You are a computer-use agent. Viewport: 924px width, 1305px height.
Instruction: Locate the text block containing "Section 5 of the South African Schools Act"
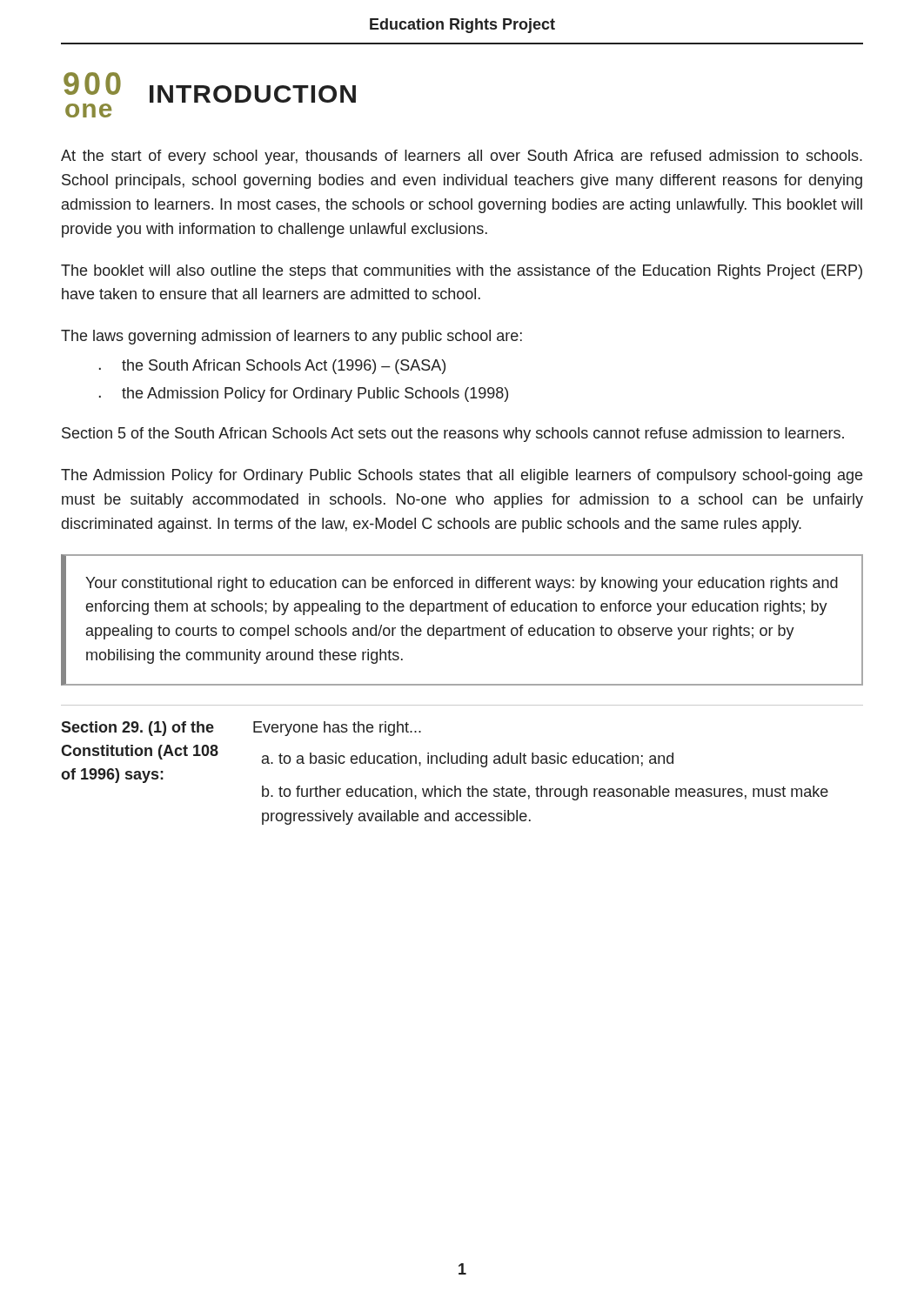pos(453,433)
